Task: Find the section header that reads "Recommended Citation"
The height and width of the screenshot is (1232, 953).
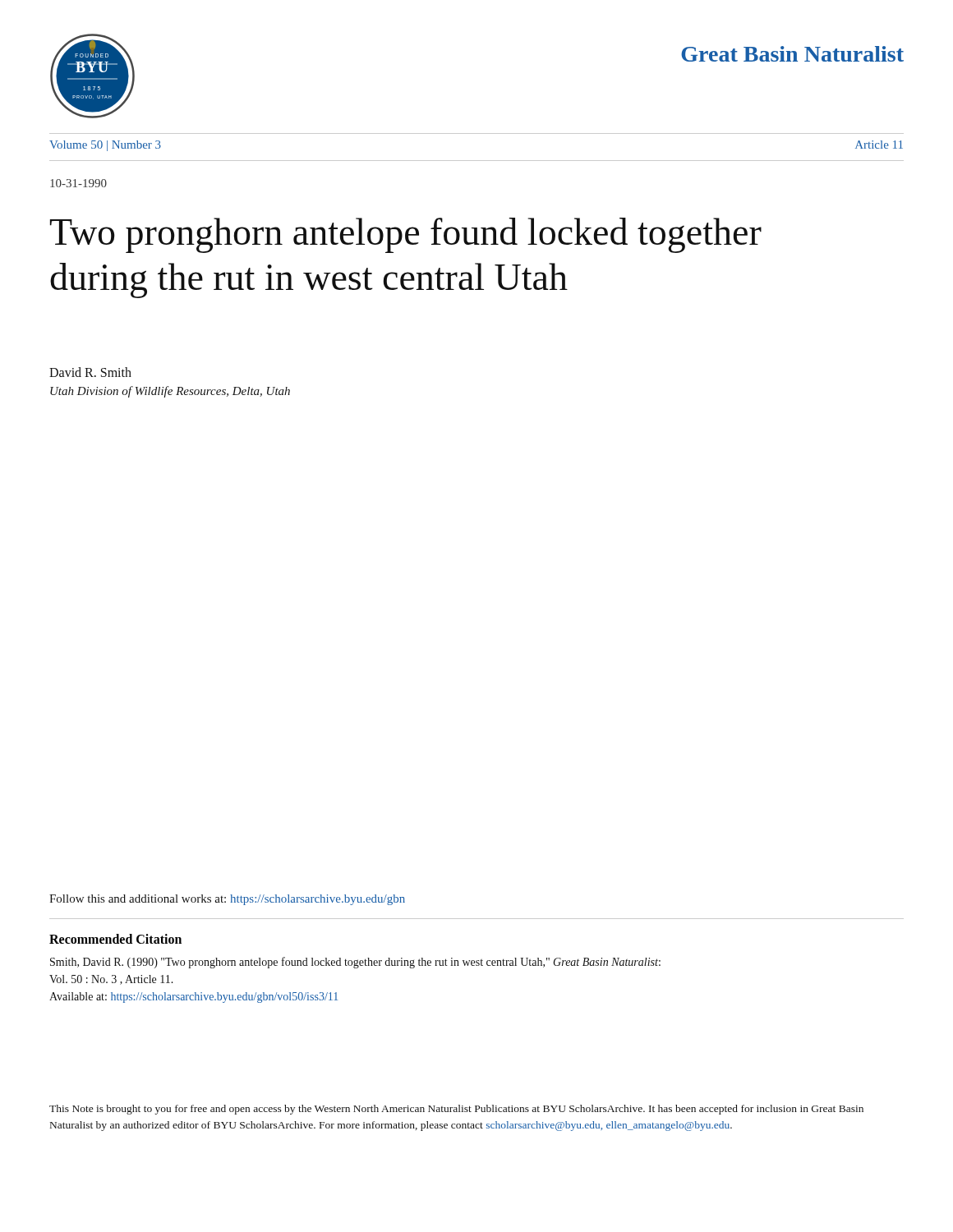Action: point(116,939)
